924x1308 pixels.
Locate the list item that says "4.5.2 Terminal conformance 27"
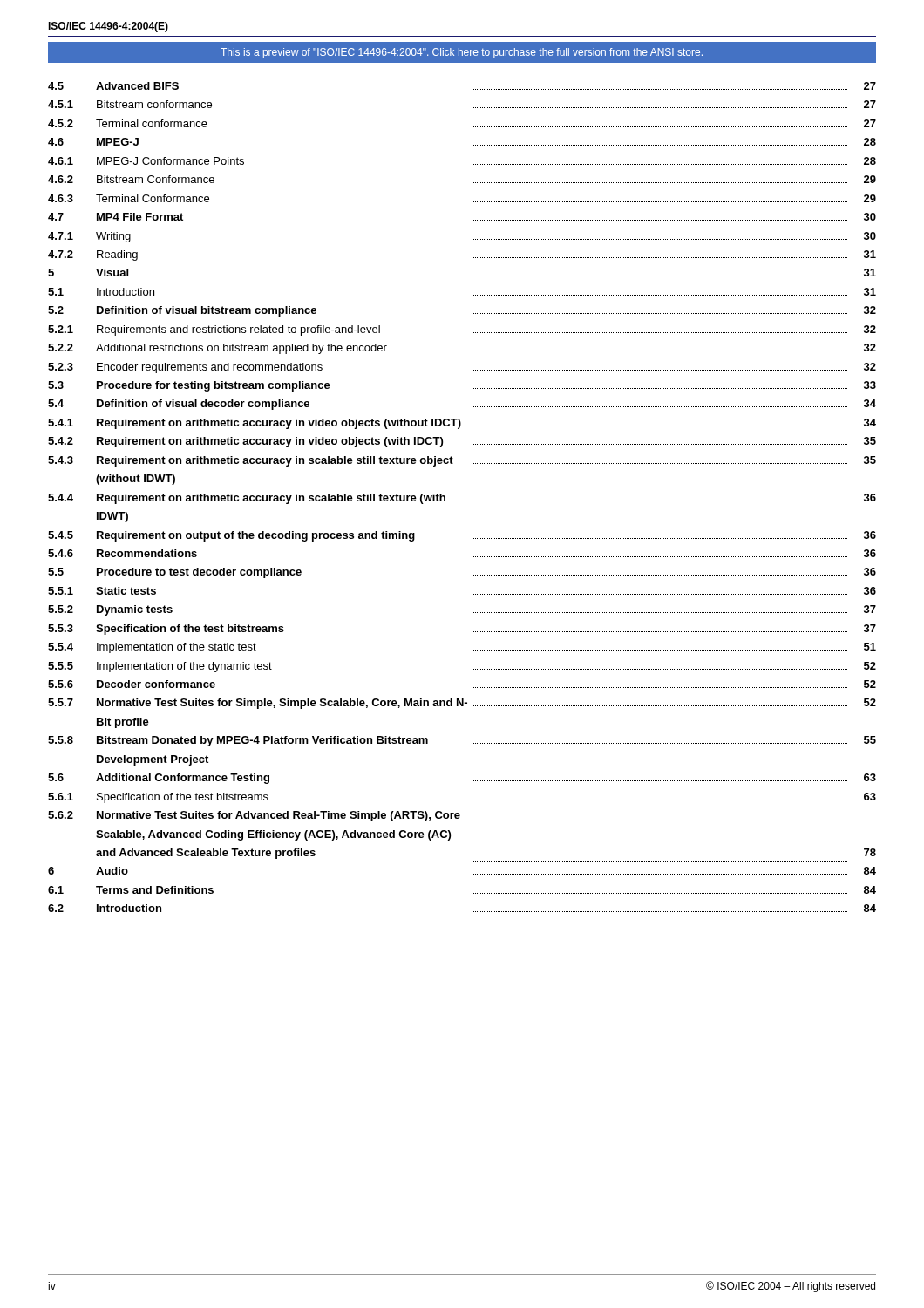pos(462,123)
